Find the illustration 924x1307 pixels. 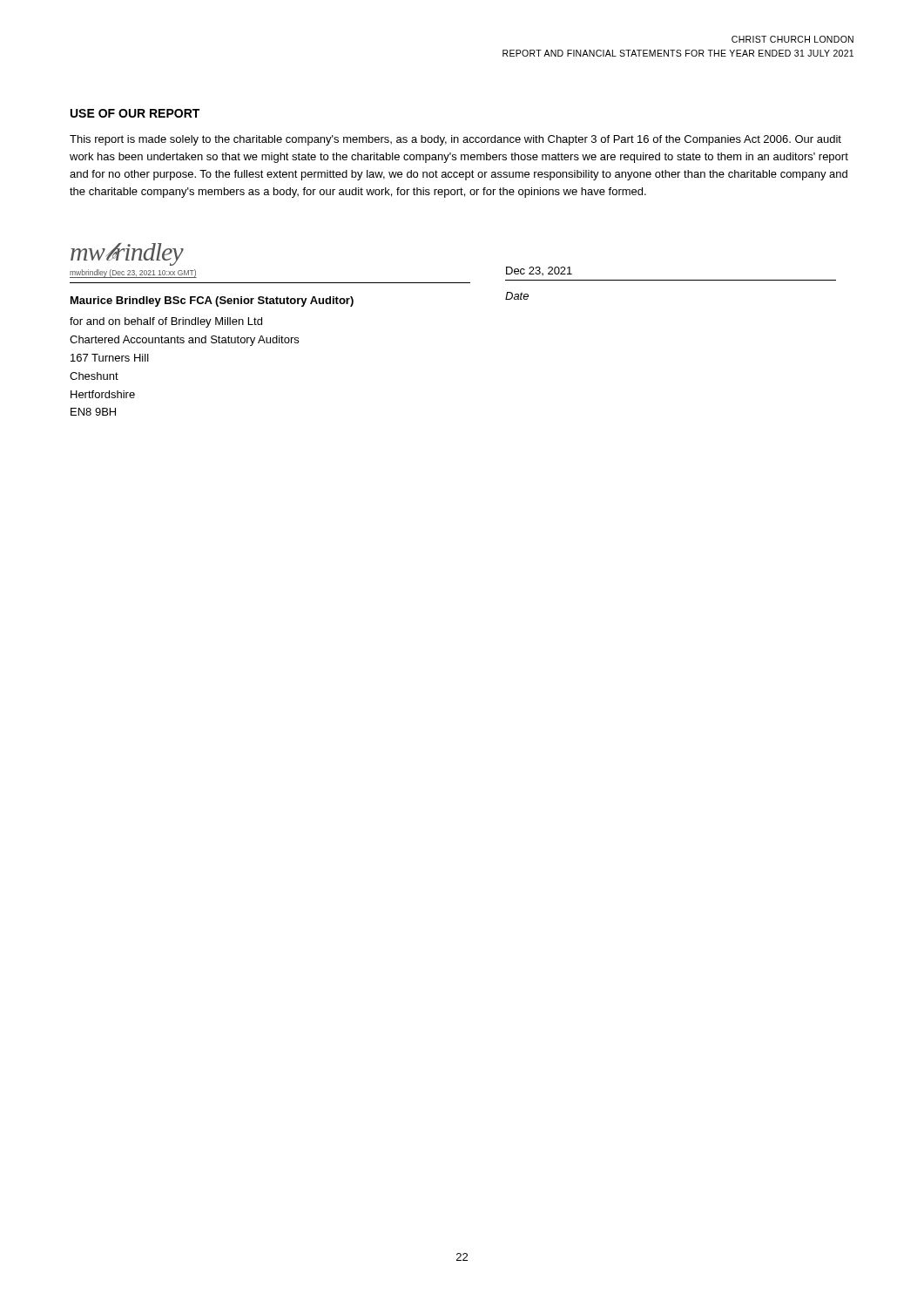[x=270, y=253]
